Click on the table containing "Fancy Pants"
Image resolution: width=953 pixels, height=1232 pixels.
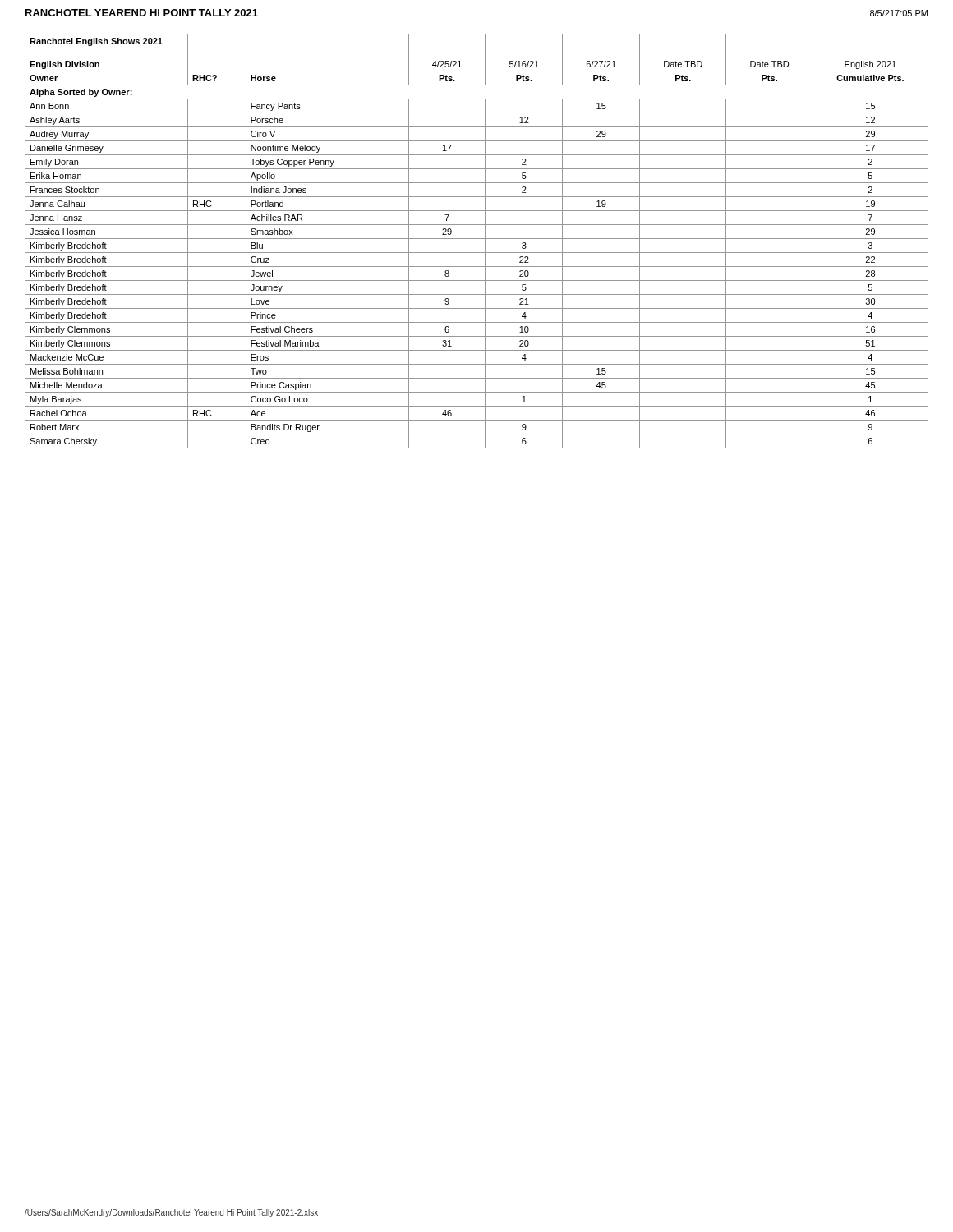[x=476, y=241]
